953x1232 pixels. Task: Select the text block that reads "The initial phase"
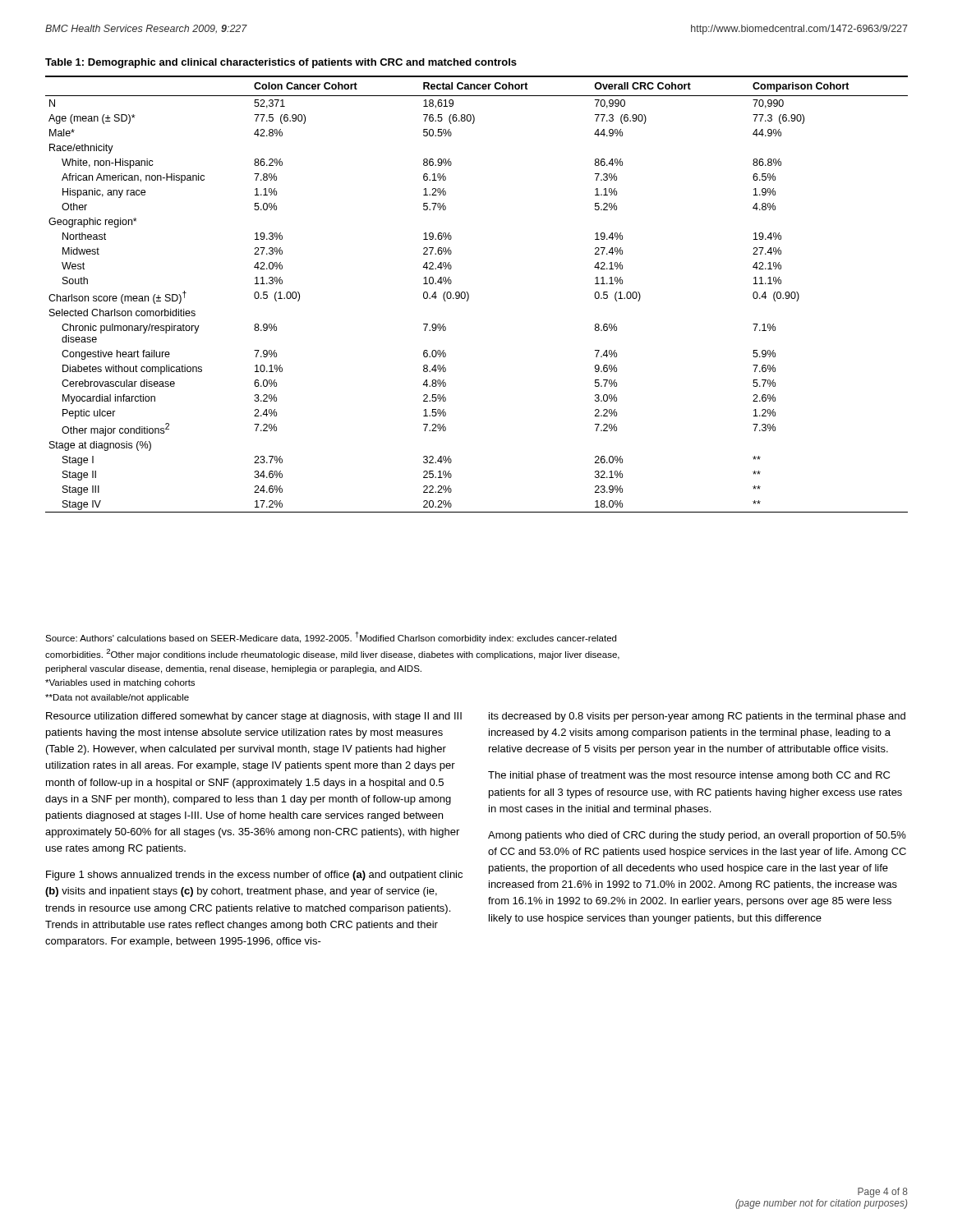[698, 792]
